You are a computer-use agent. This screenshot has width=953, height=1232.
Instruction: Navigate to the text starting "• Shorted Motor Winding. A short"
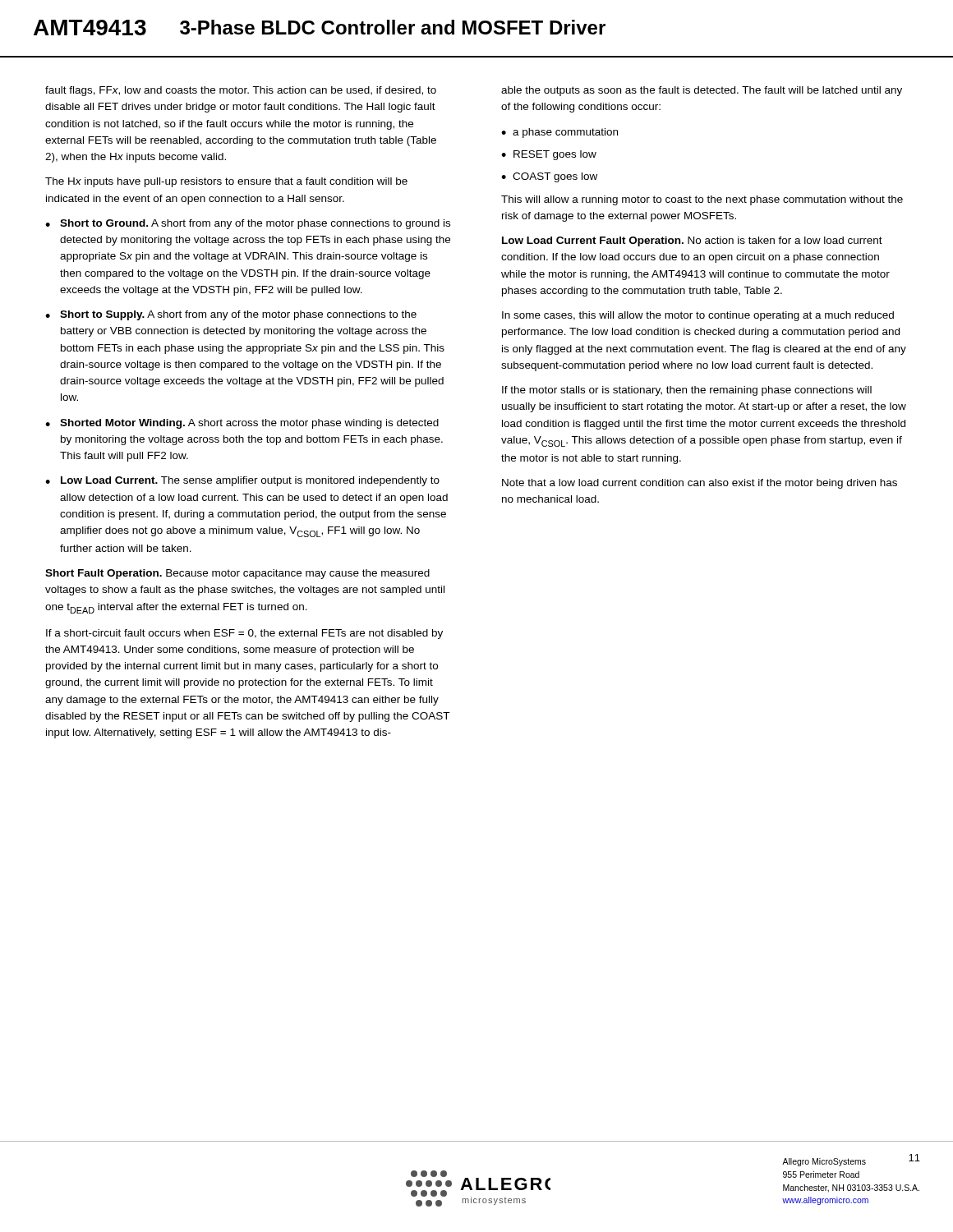point(248,439)
